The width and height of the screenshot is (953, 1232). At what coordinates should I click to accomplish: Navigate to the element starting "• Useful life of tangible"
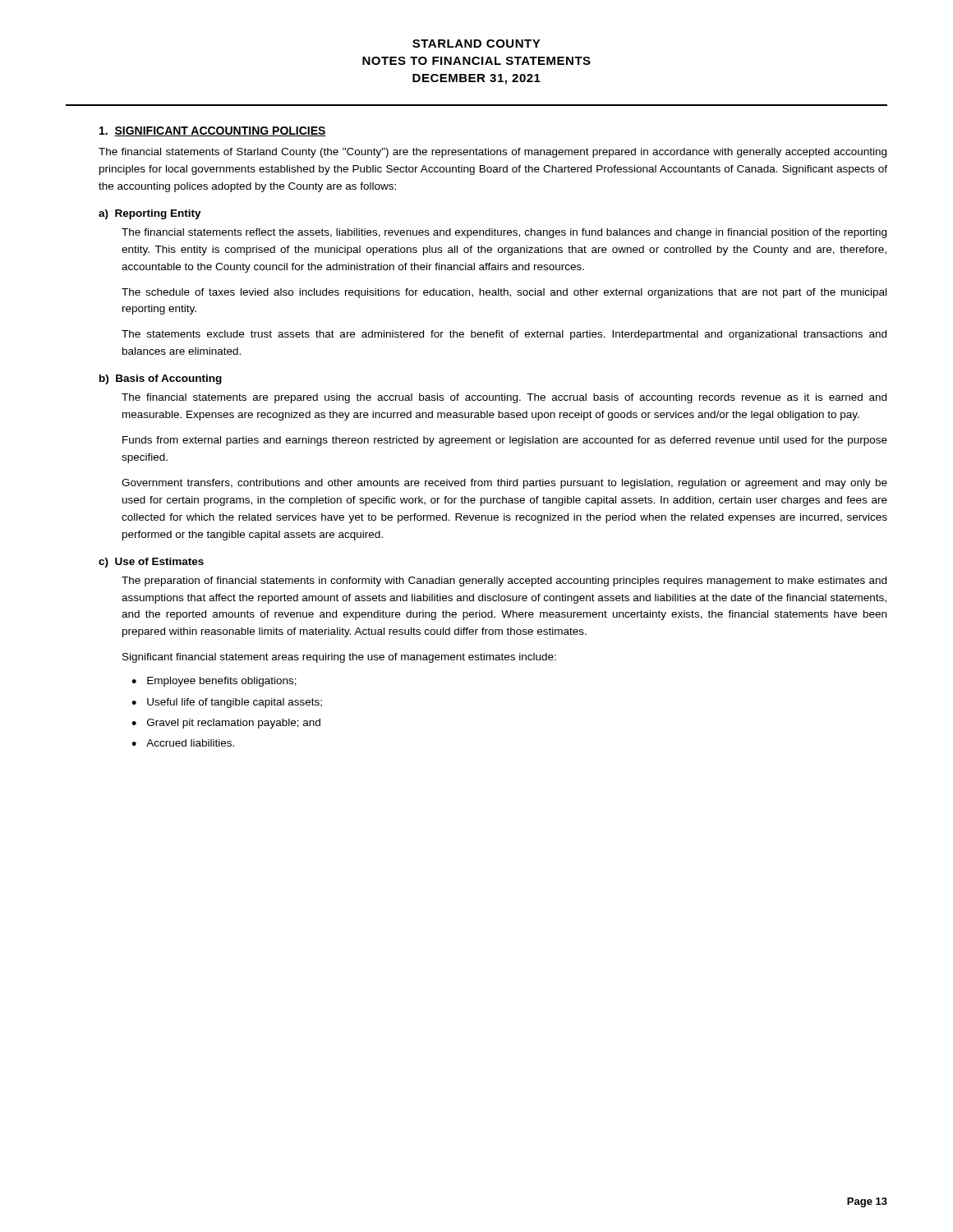click(x=227, y=703)
